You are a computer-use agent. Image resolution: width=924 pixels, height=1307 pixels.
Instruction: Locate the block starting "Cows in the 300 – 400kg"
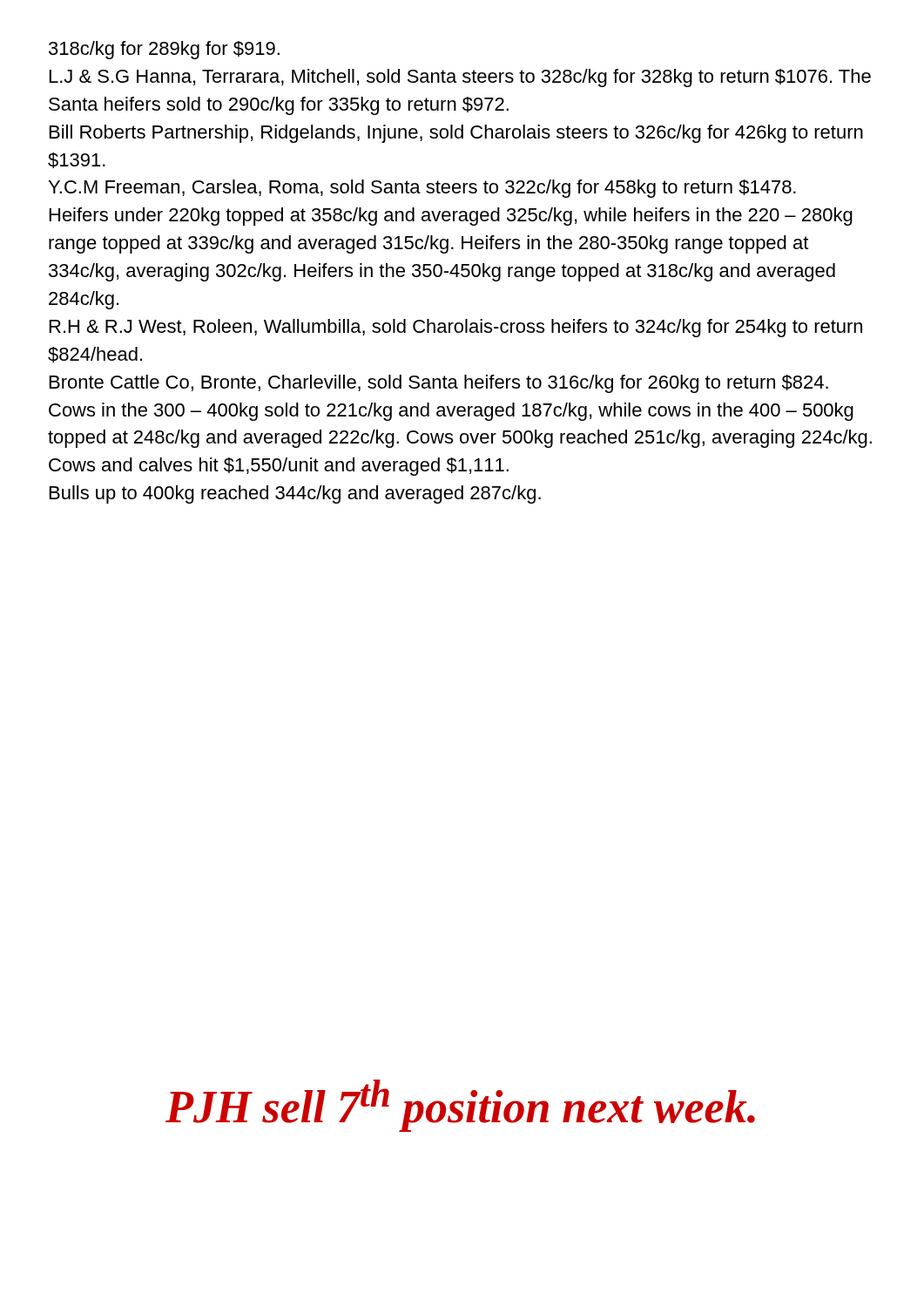click(x=461, y=424)
